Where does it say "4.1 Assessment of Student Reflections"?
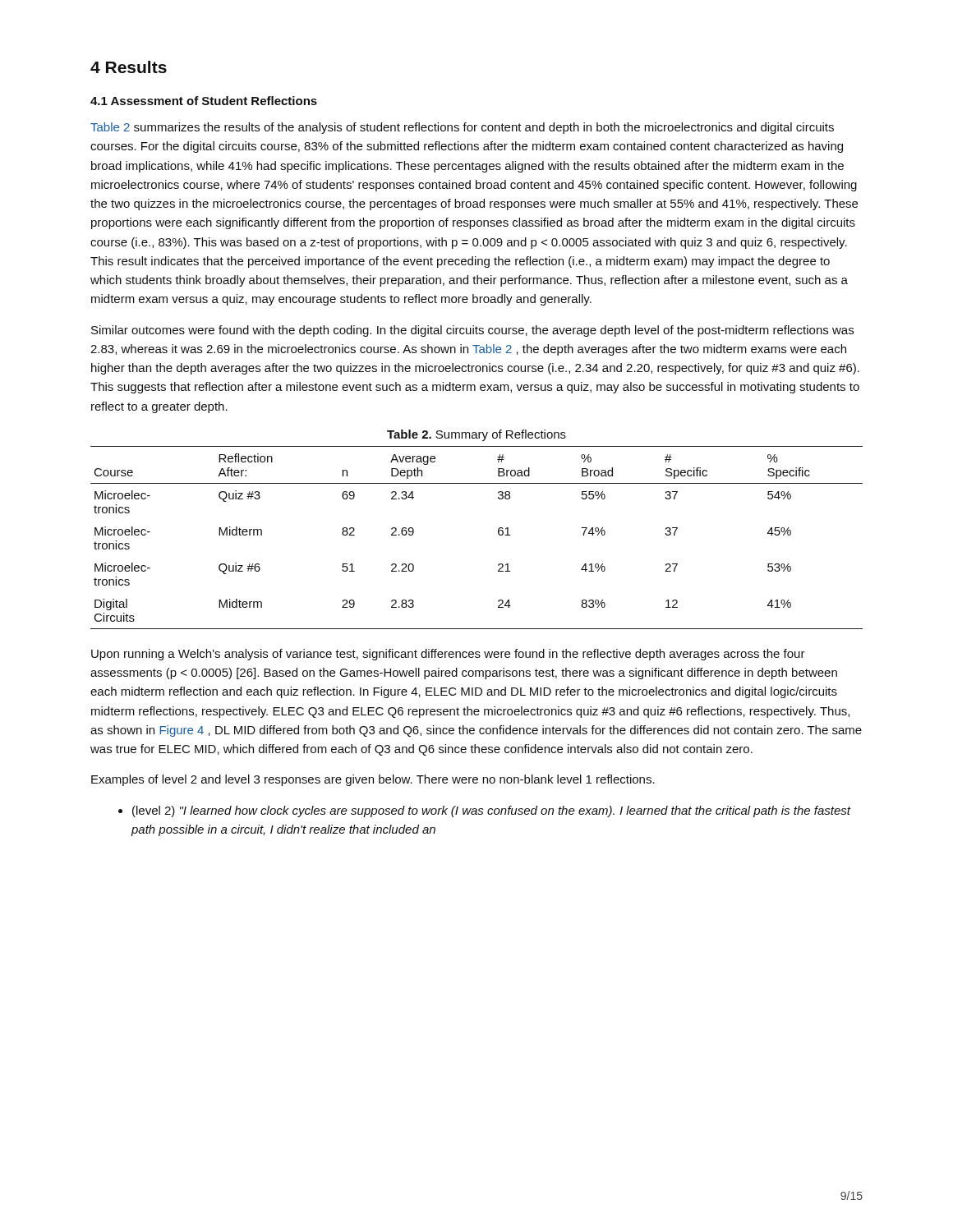953x1232 pixels. 204,101
